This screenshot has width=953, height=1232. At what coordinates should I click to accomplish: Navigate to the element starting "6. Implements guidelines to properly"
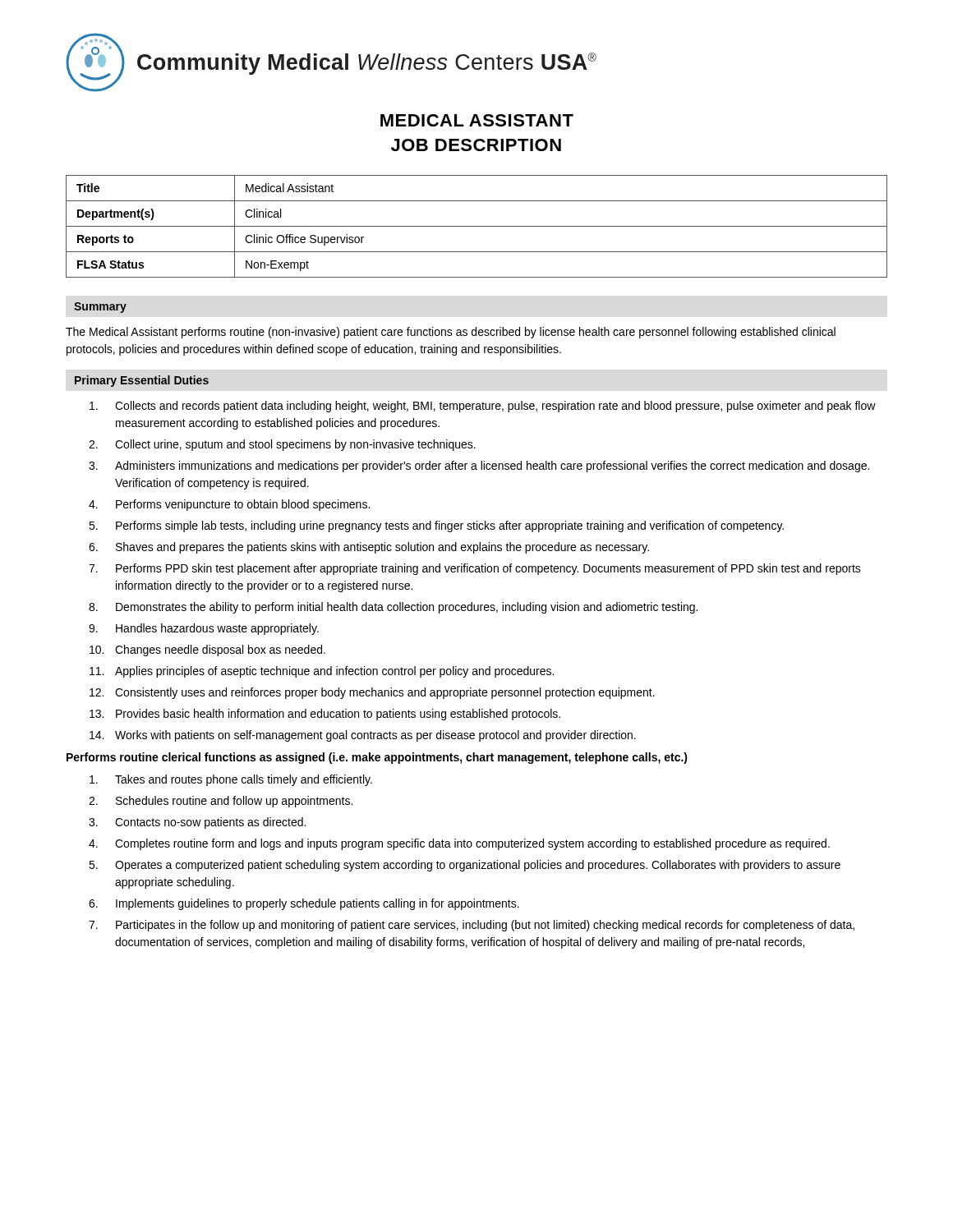(476, 904)
